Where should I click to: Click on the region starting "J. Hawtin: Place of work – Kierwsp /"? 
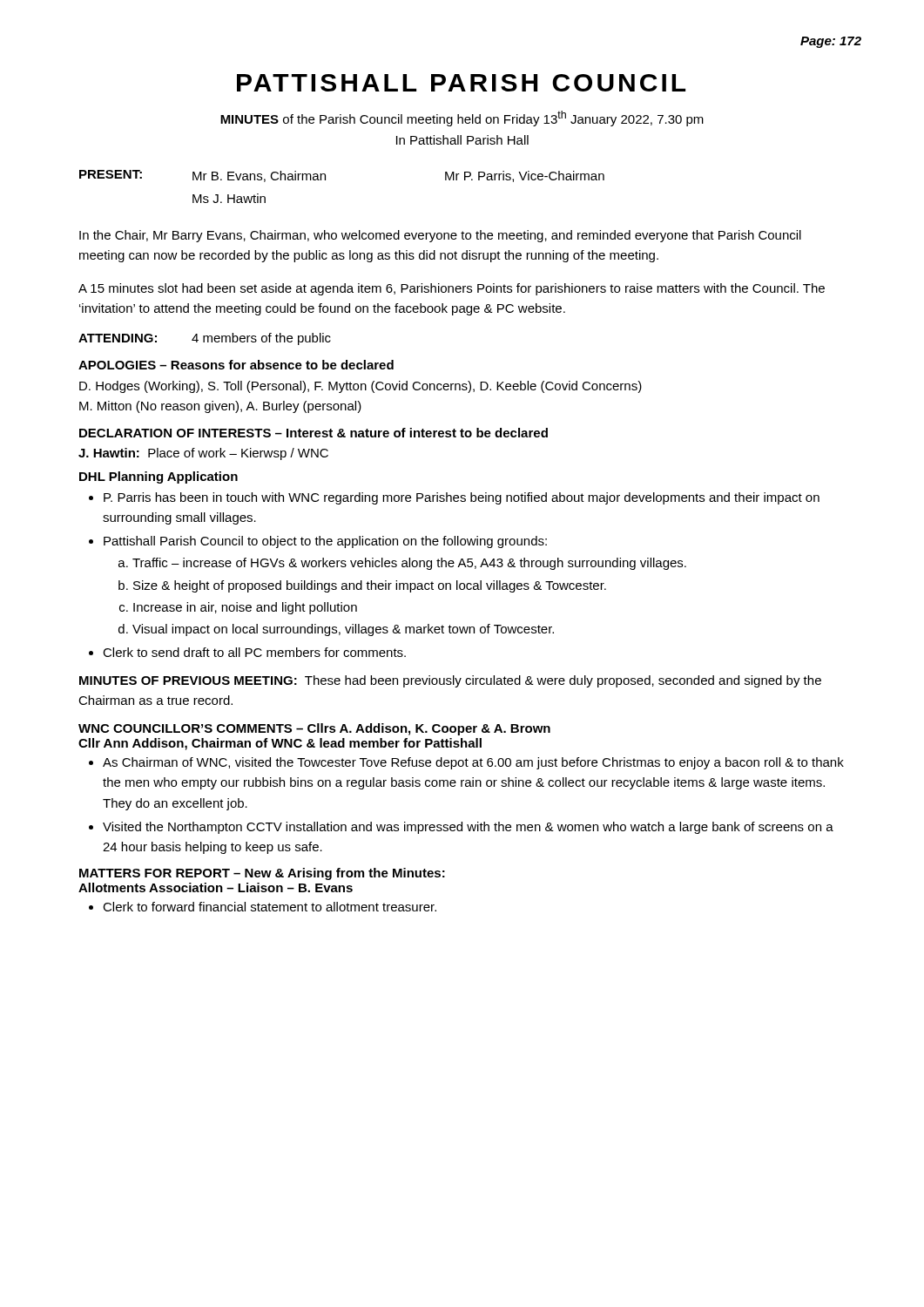point(204,452)
